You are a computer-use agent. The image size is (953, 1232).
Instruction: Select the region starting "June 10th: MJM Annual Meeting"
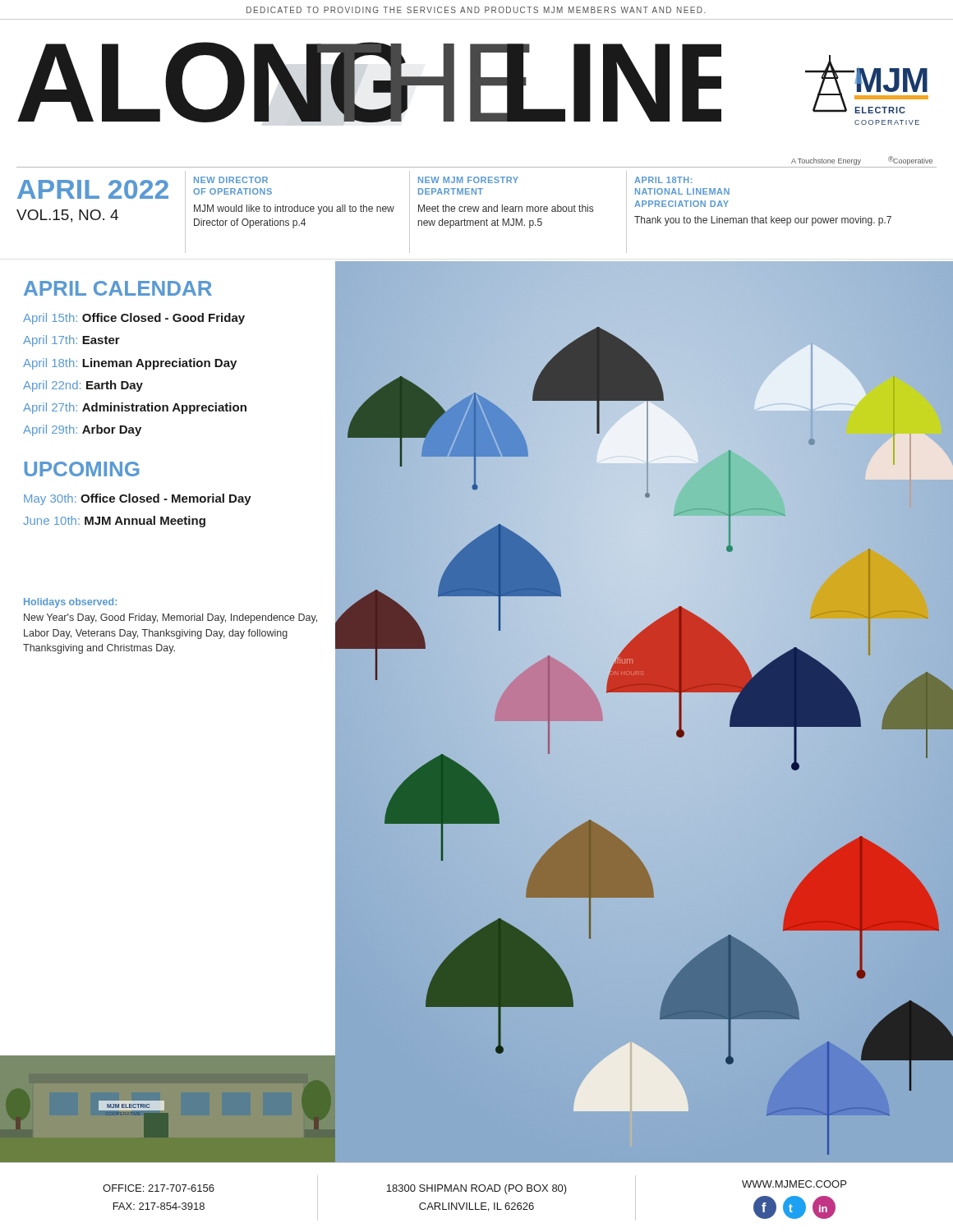click(x=115, y=520)
